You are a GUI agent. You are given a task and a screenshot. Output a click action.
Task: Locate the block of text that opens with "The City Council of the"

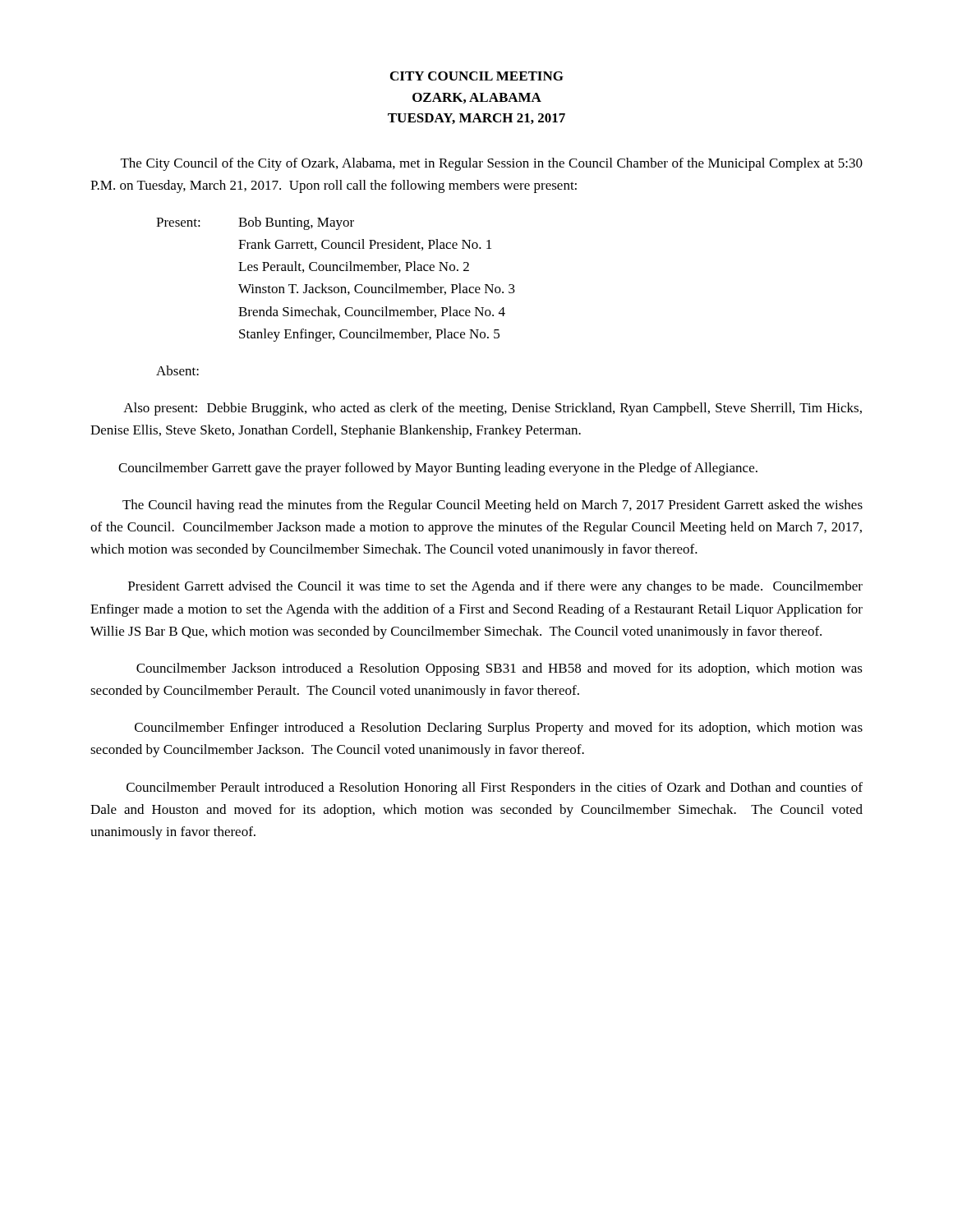pyautogui.click(x=476, y=174)
